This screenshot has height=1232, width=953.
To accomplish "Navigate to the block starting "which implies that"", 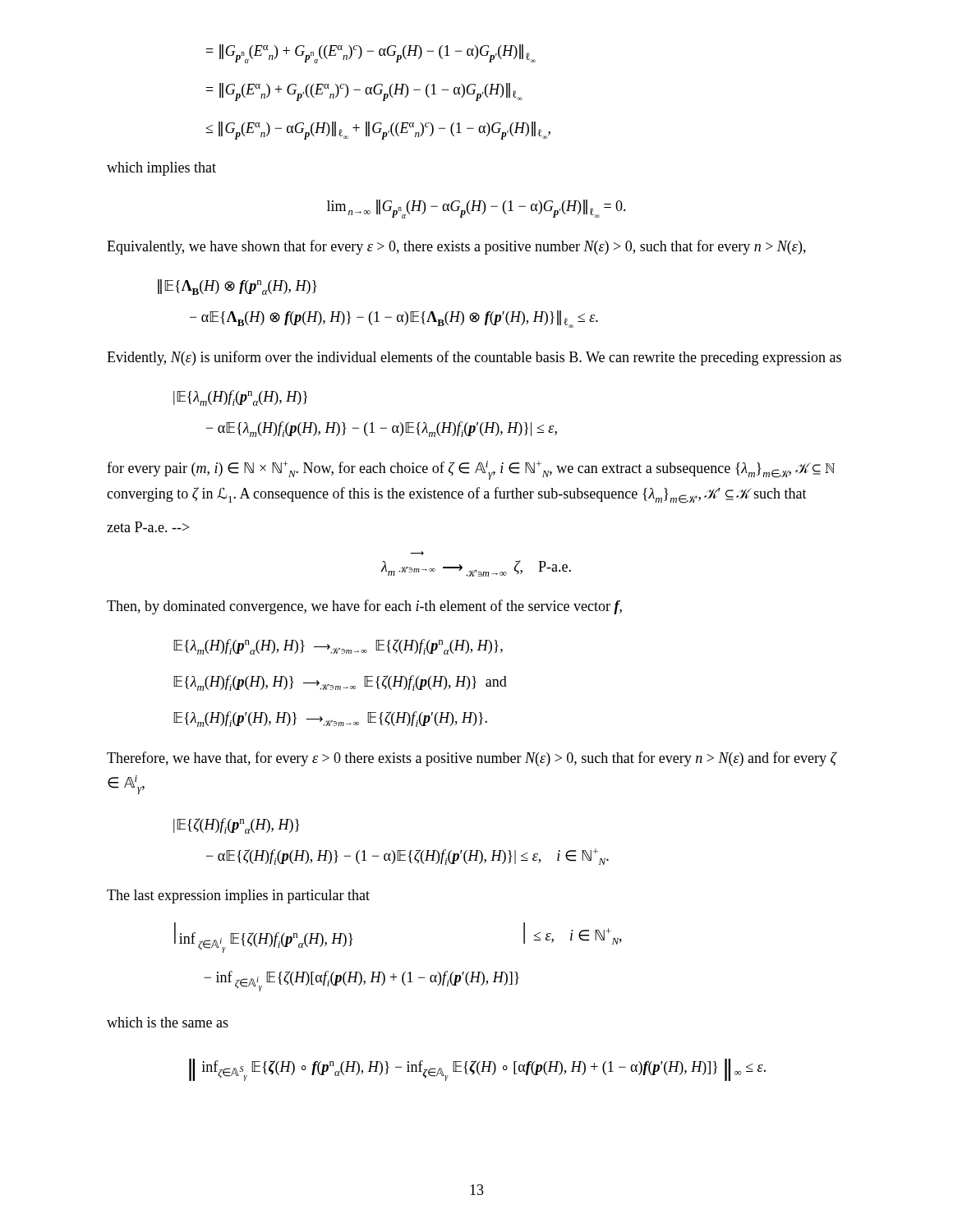I will [x=161, y=168].
